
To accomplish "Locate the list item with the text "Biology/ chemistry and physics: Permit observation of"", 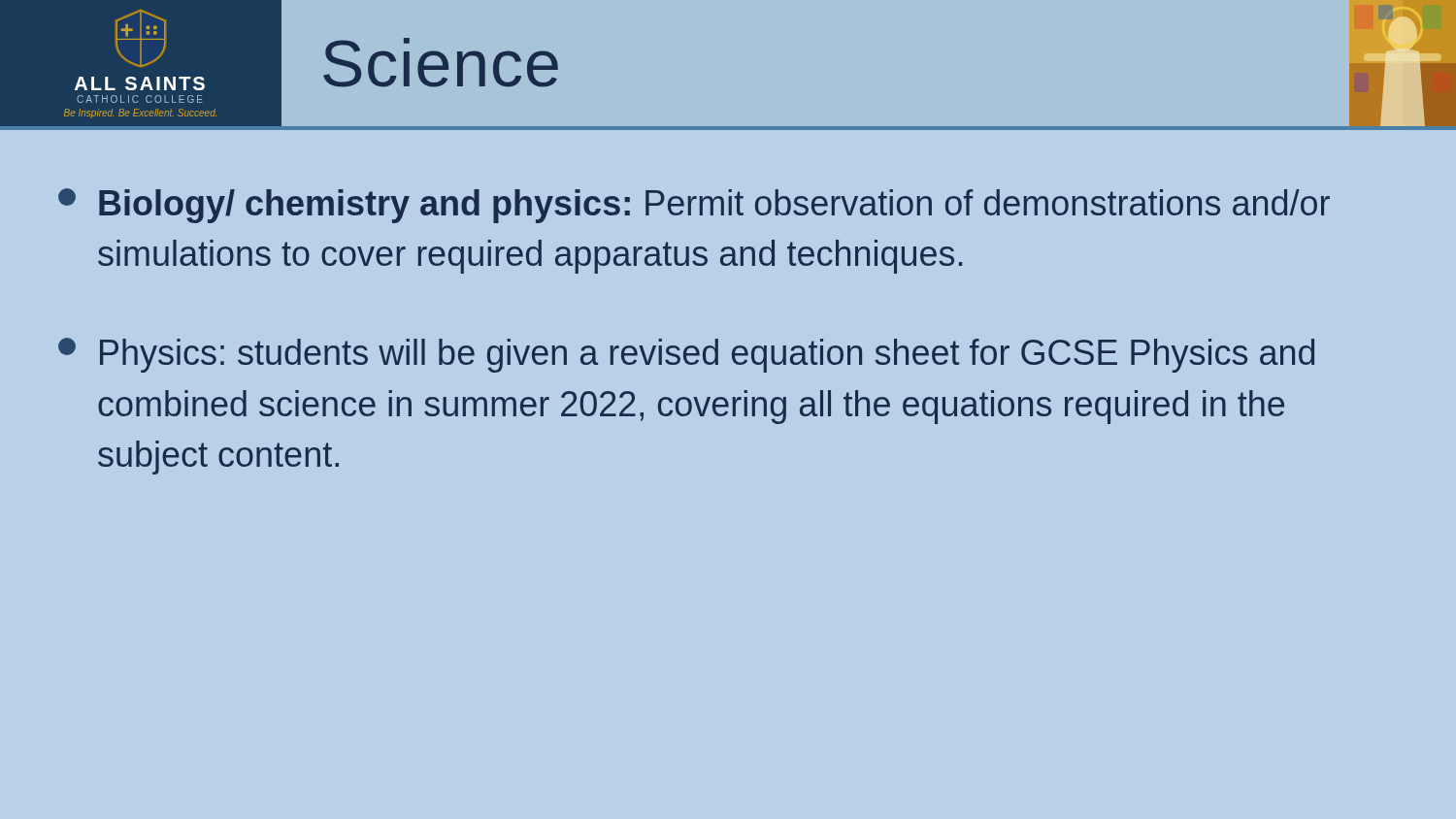I will point(728,229).
